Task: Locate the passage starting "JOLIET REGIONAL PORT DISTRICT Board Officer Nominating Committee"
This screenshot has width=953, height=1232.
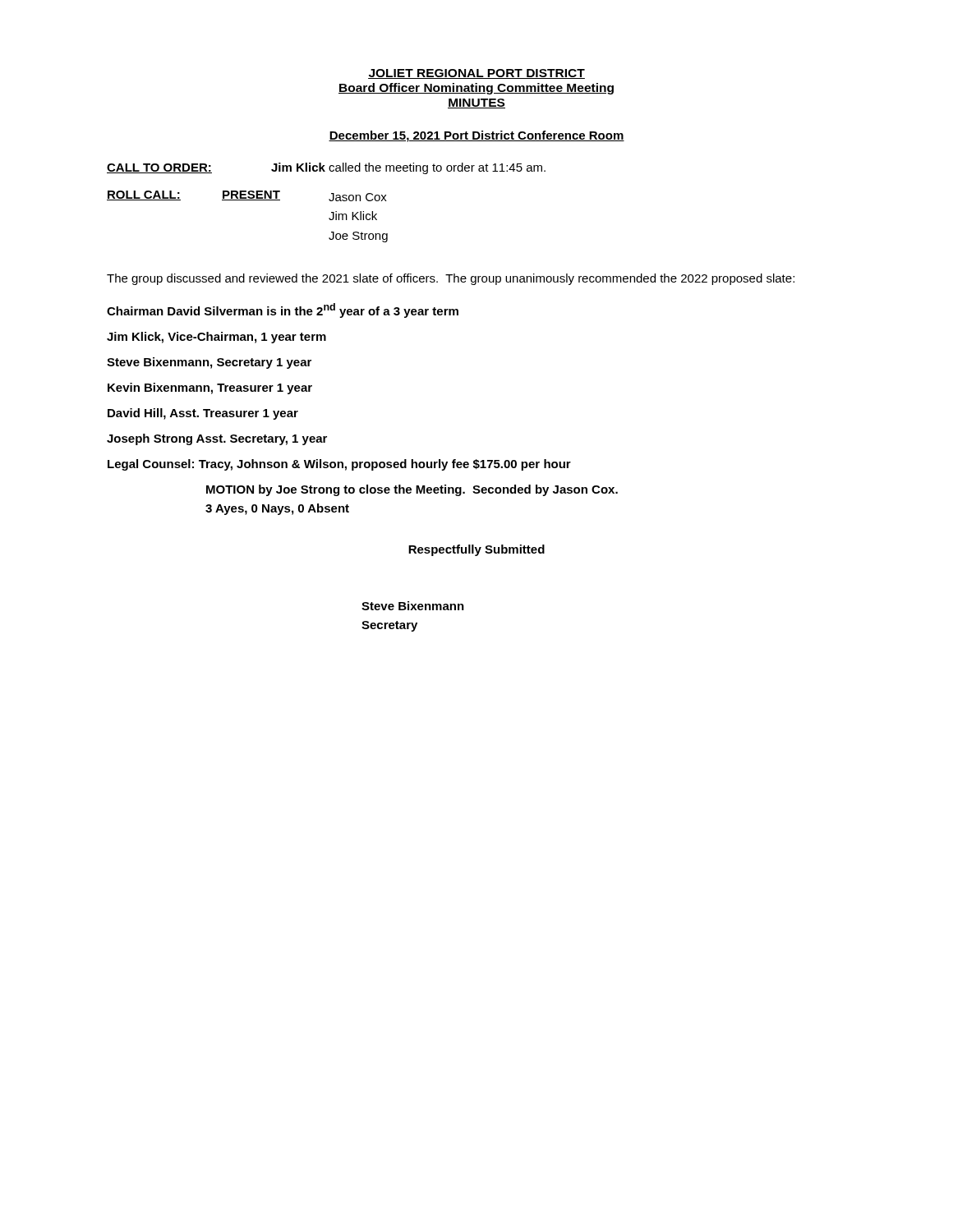Action: coord(476,88)
